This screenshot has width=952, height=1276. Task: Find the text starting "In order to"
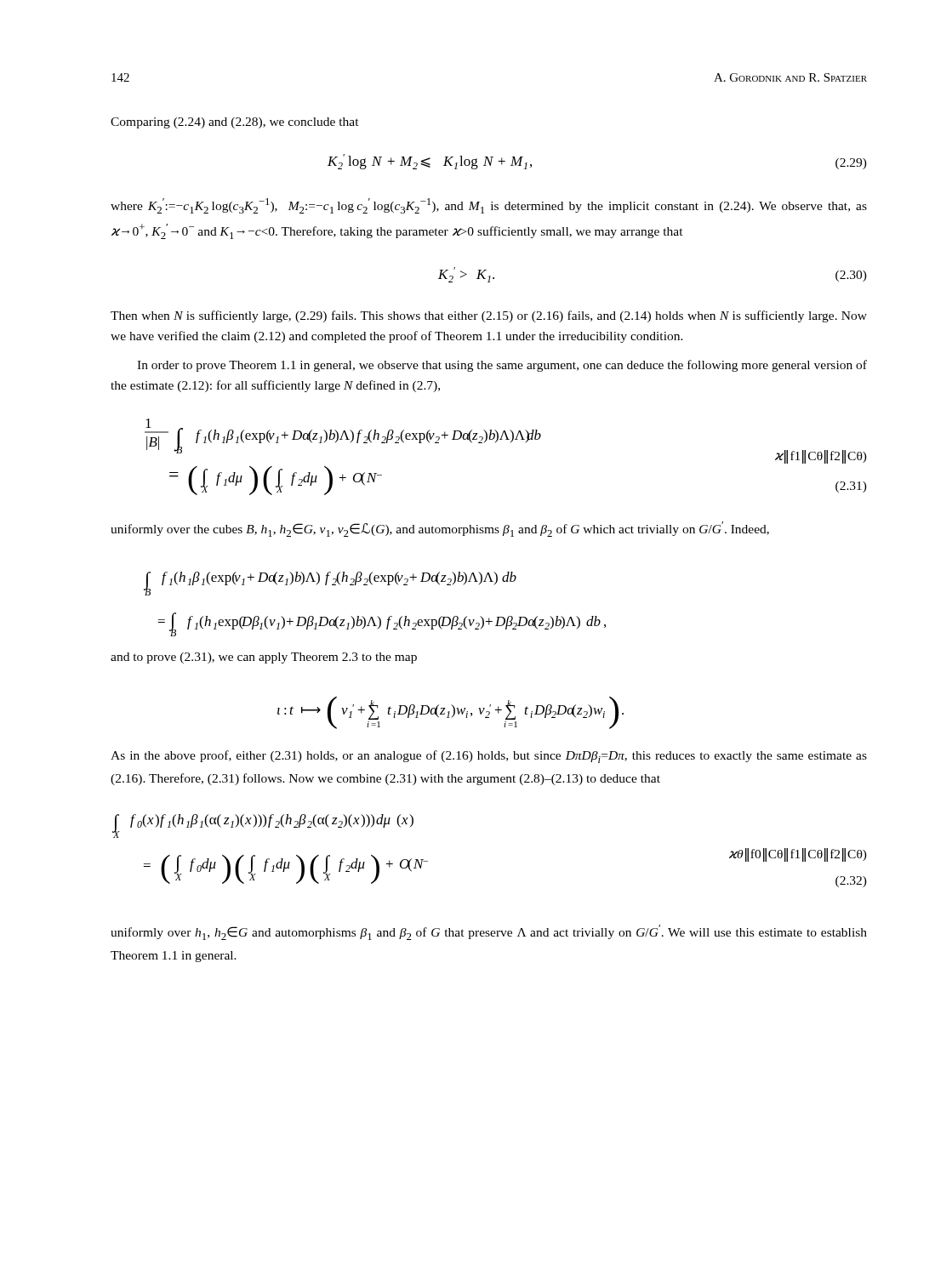489,376
